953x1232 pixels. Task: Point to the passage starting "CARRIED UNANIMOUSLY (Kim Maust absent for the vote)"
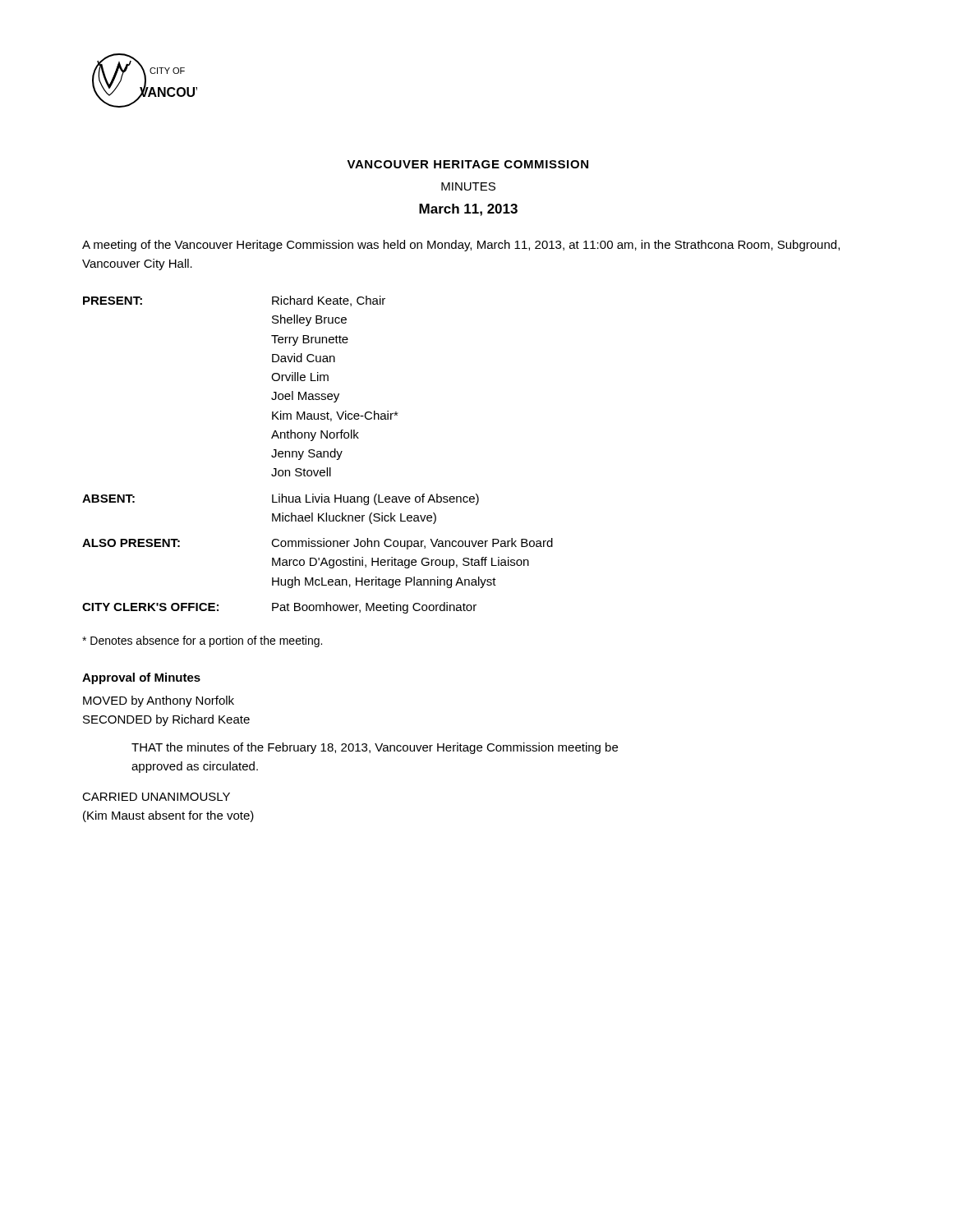[x=168, y=806]
